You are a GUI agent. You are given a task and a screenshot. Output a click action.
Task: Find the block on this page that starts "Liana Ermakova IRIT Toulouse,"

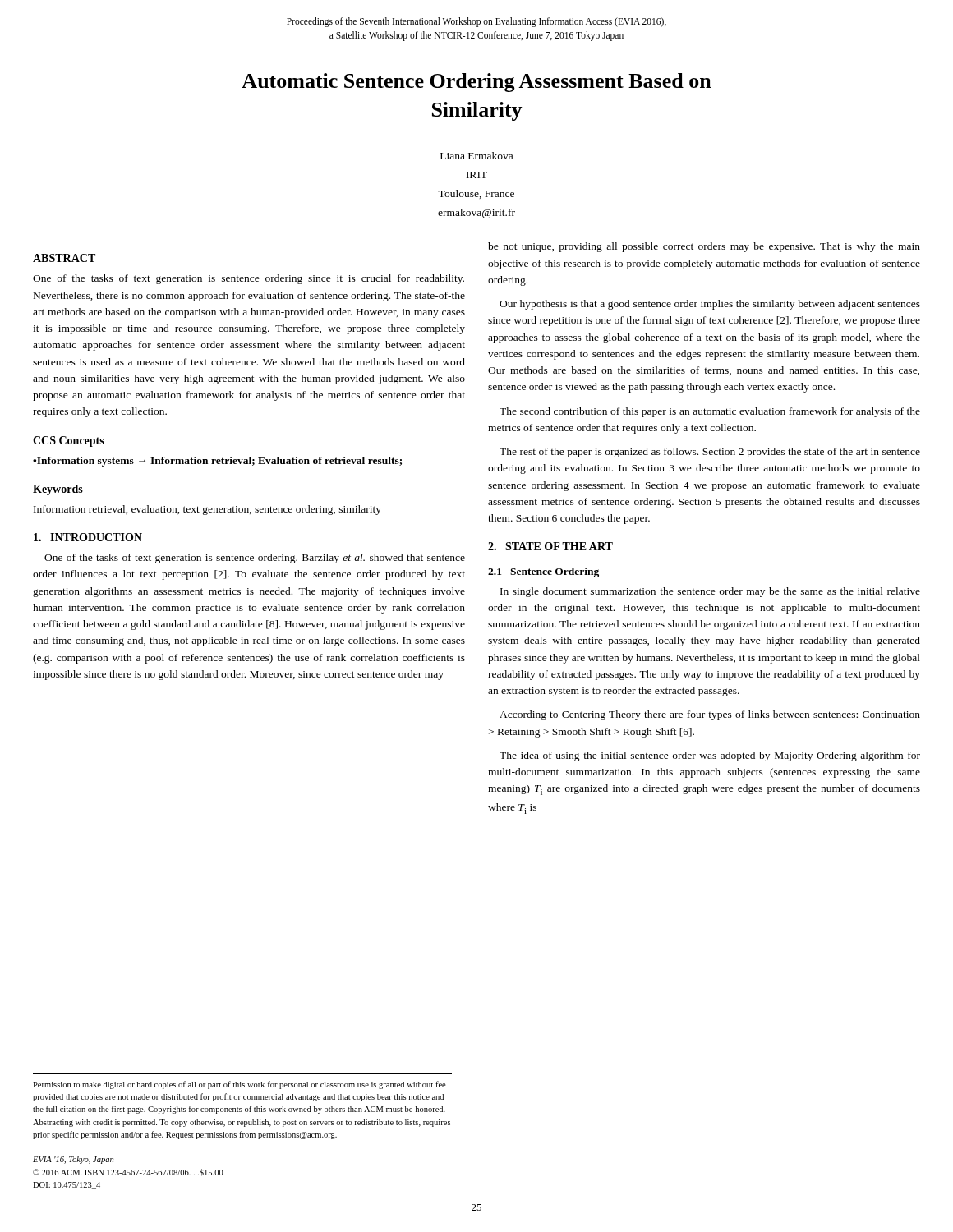point(476,184)
